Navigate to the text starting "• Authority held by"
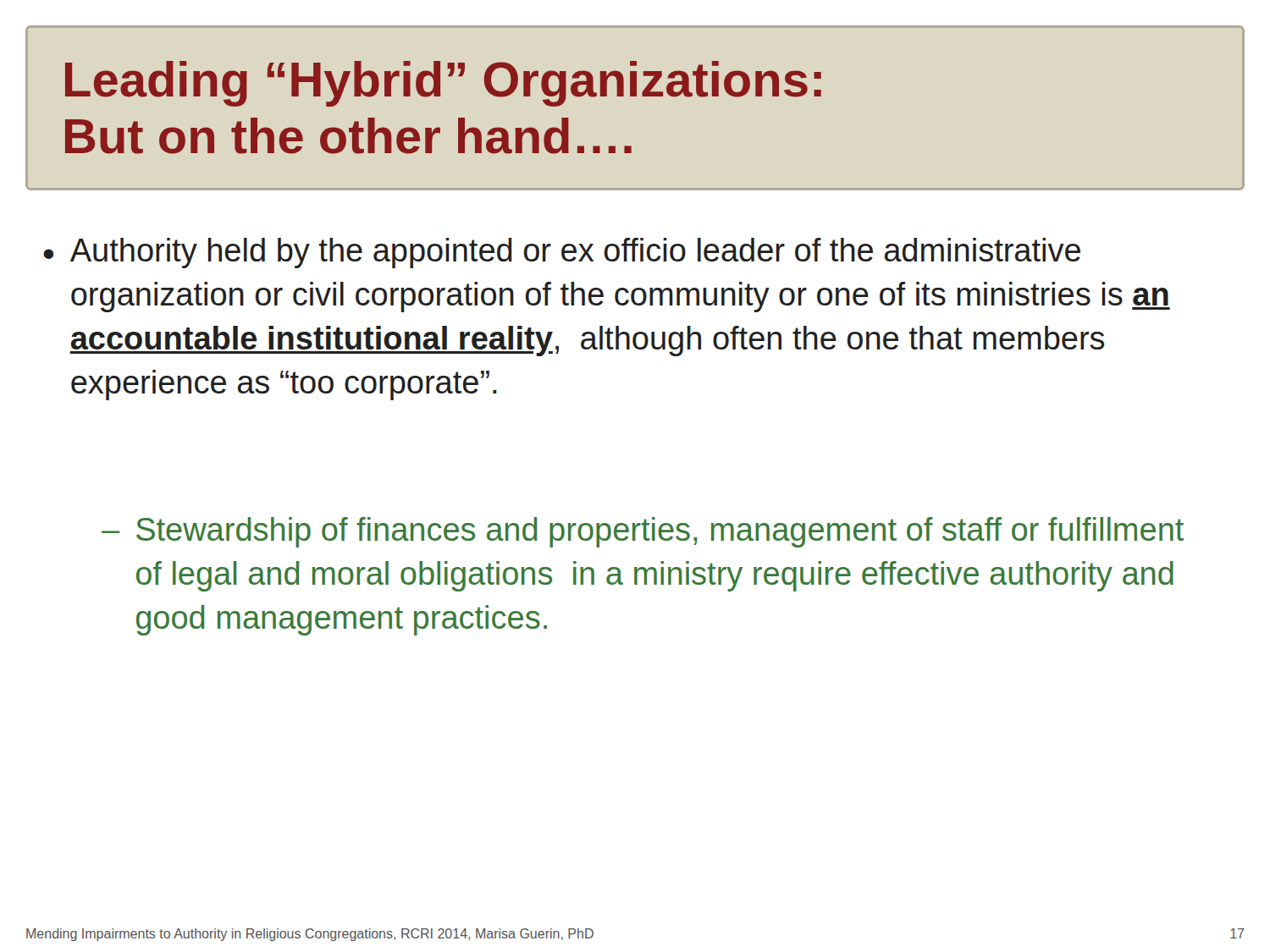Viewport: 1270px width, 952px height. pos(631,317)
